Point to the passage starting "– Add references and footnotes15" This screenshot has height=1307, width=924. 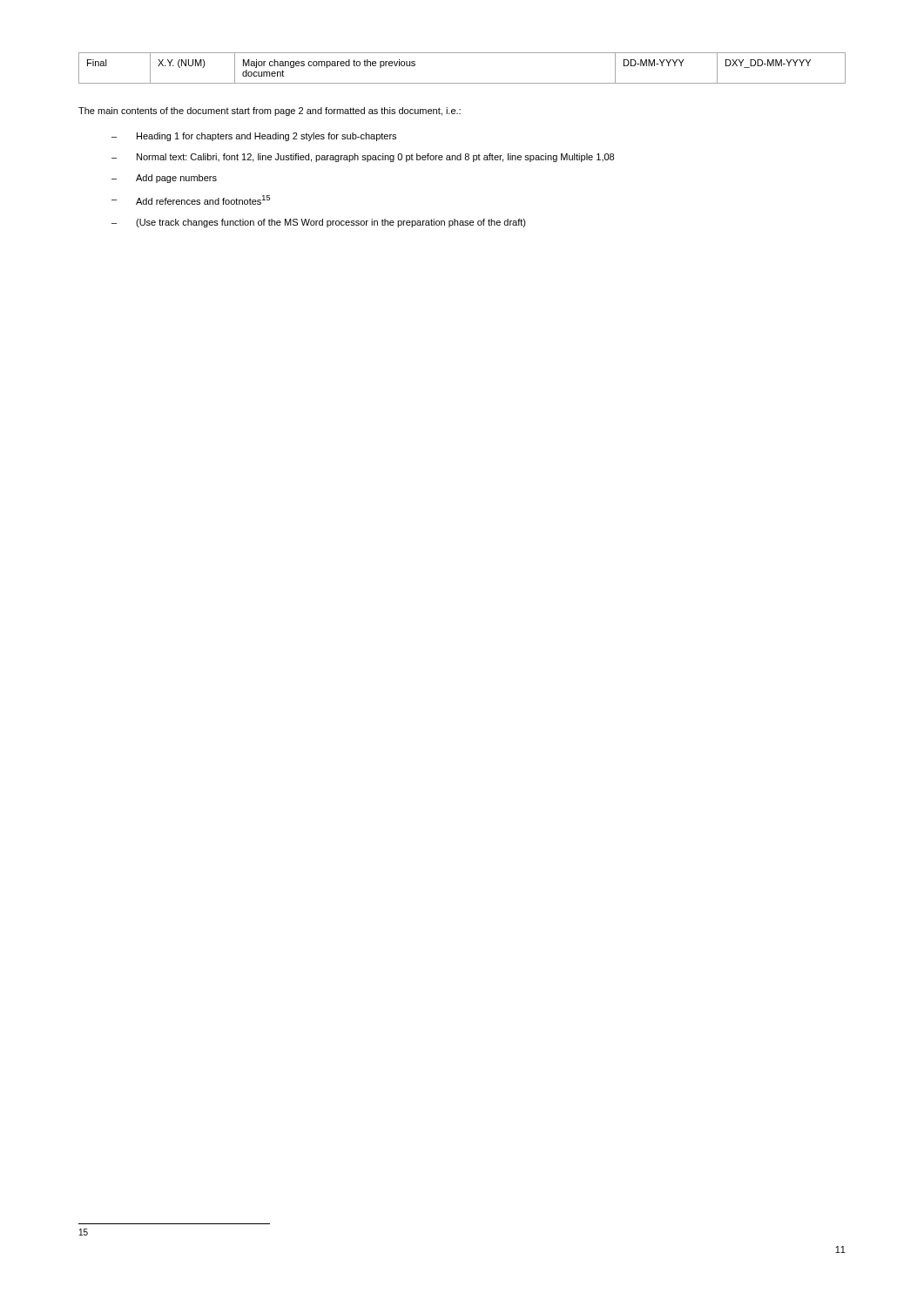click(191, 200)
